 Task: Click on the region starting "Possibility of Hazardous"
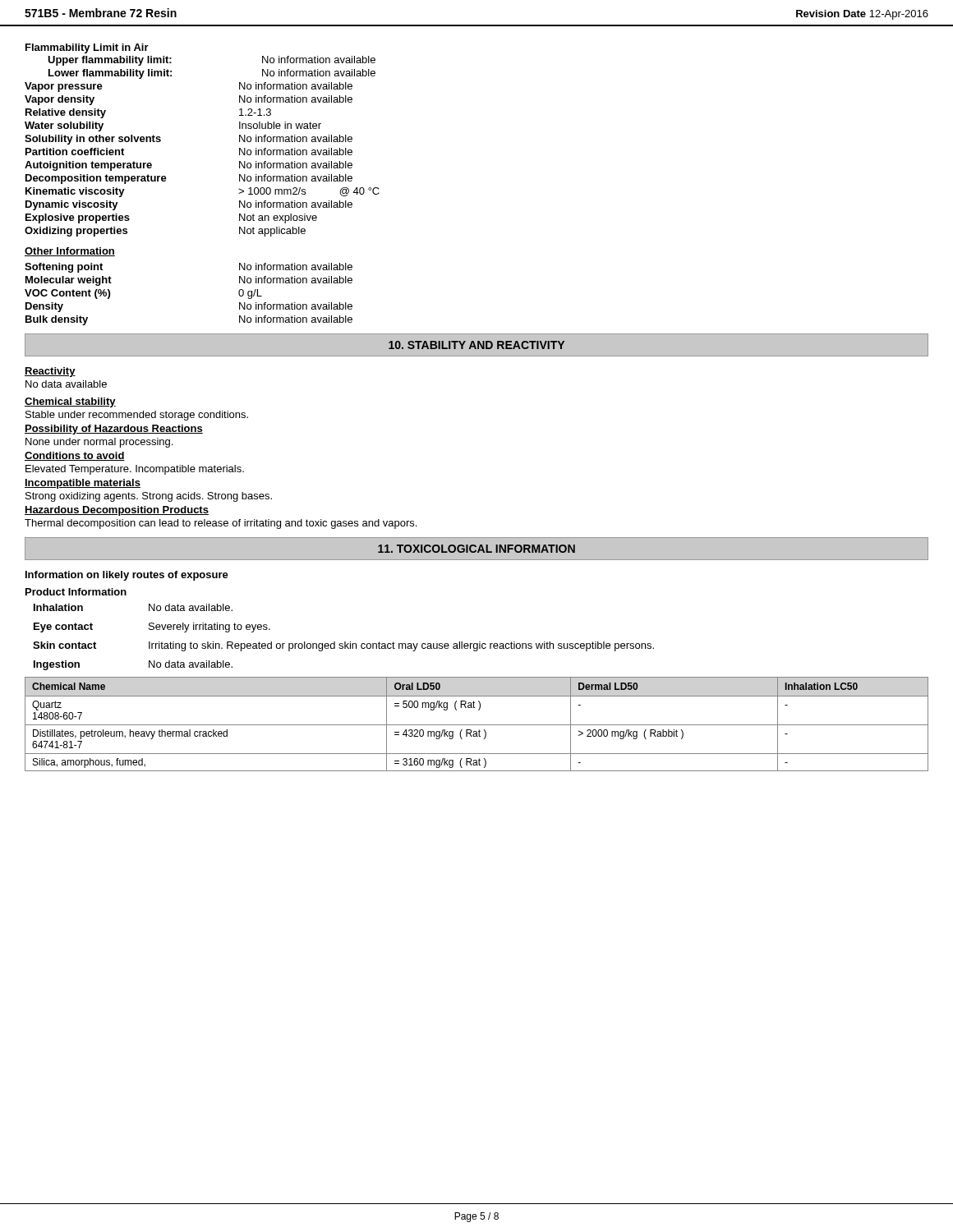[114, 428]
